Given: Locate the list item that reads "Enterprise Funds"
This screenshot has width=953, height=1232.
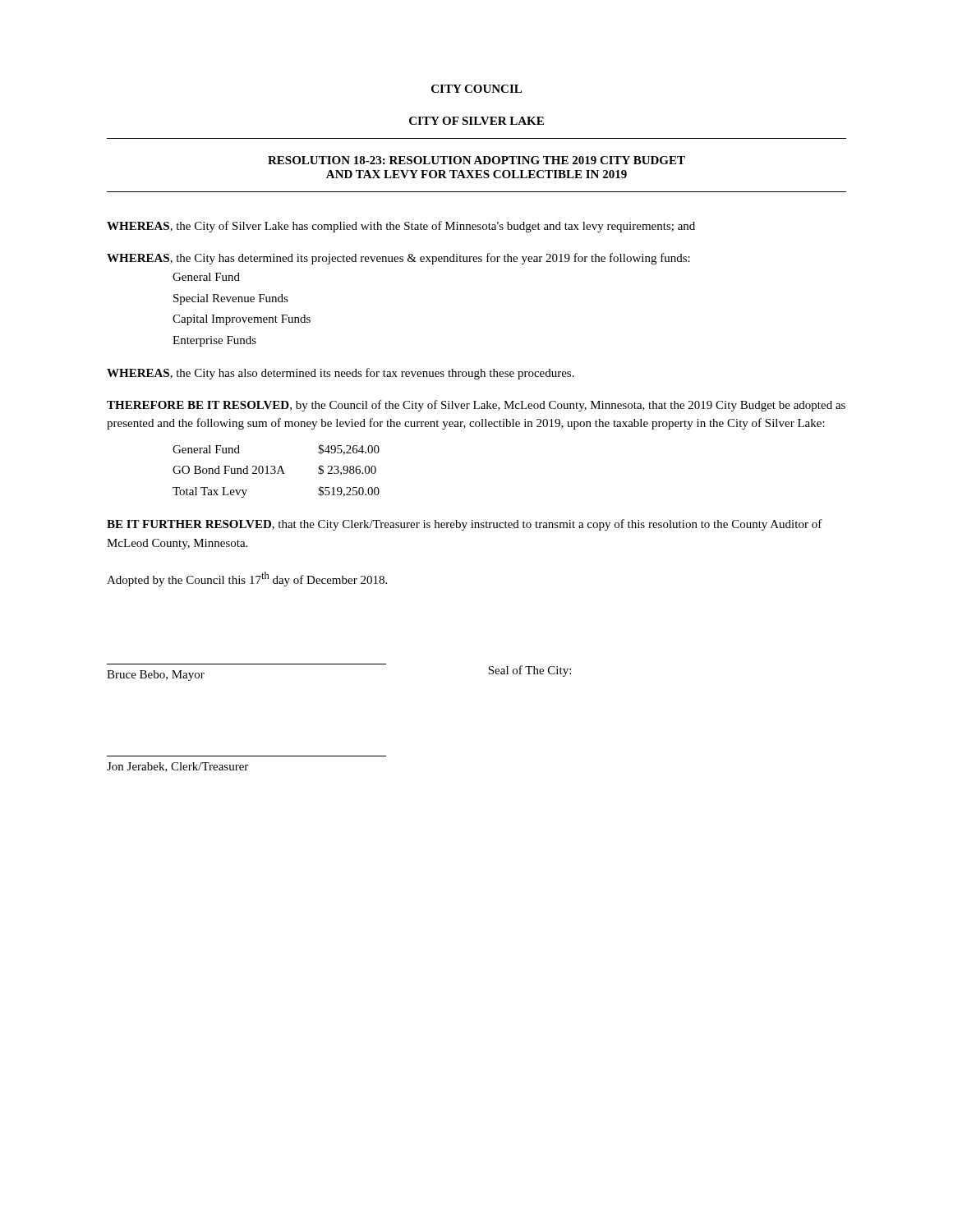Looking at the screenshot, I should coord(214,340).
